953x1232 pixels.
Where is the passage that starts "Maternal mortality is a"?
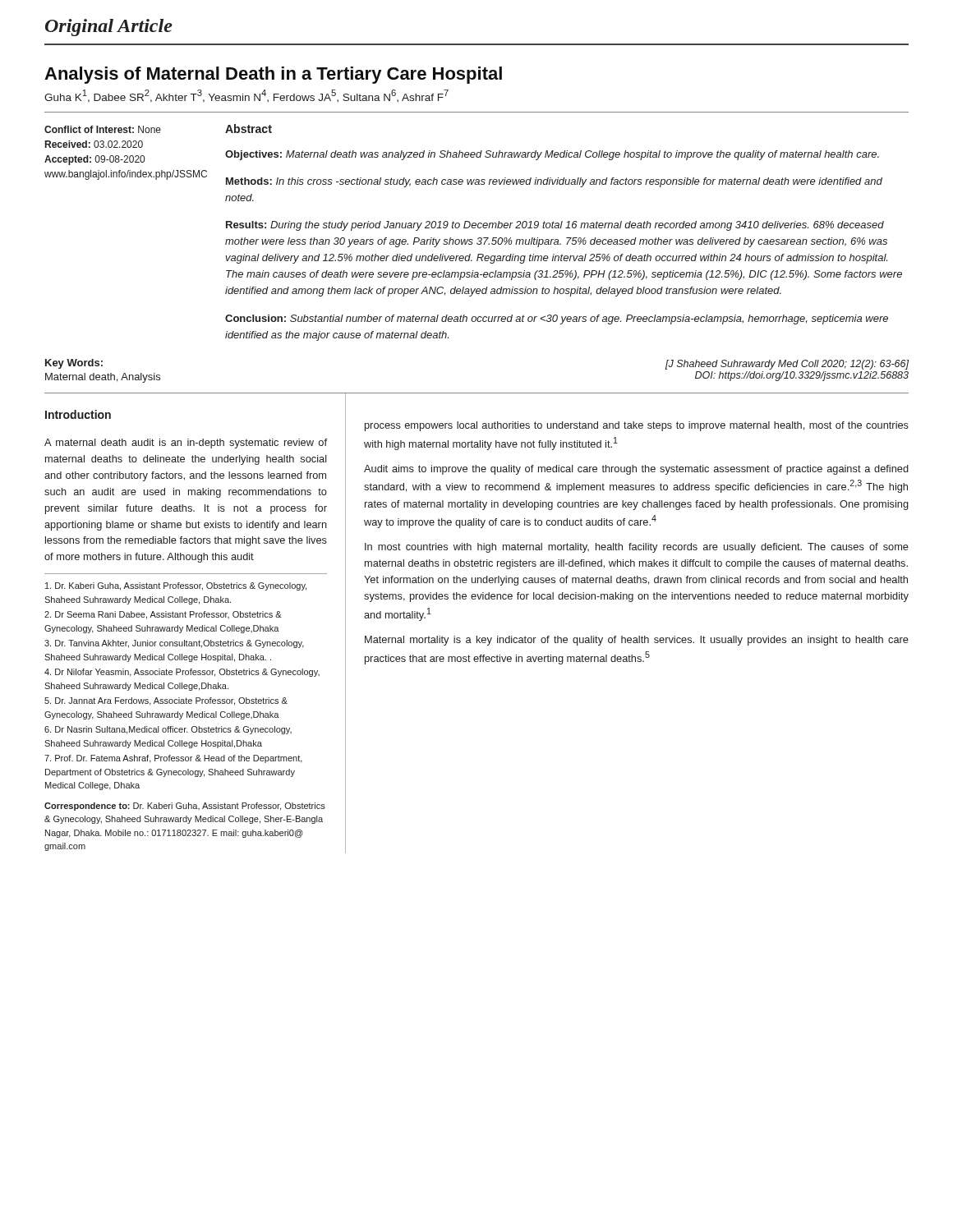pos(636,649)
